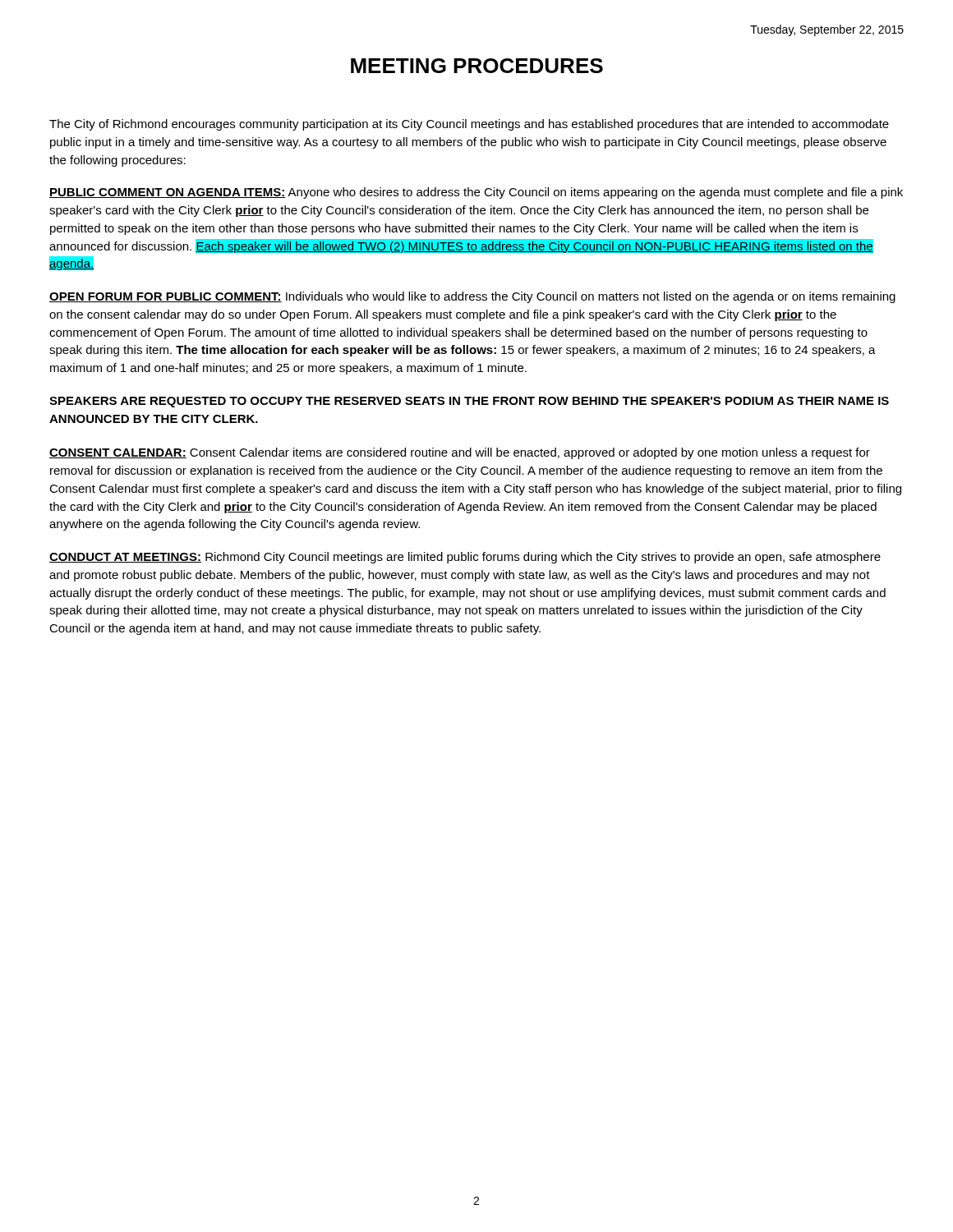Select the element starting "CONSENT CALENDAR: Consent Calendar"
The image size is (953, 1232).
point(476,488)
